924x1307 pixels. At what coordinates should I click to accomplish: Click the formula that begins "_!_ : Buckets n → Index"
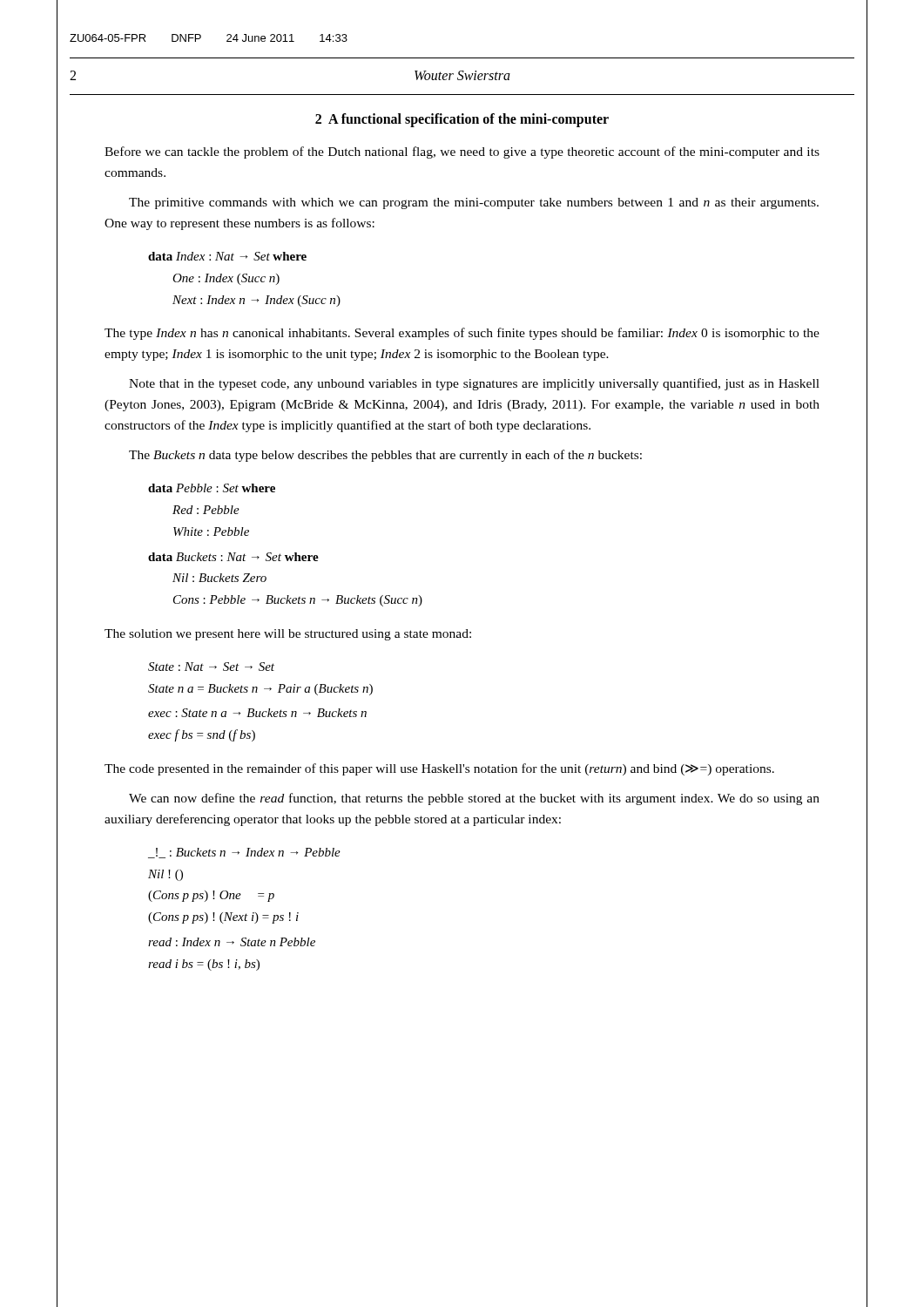point(244,853)
